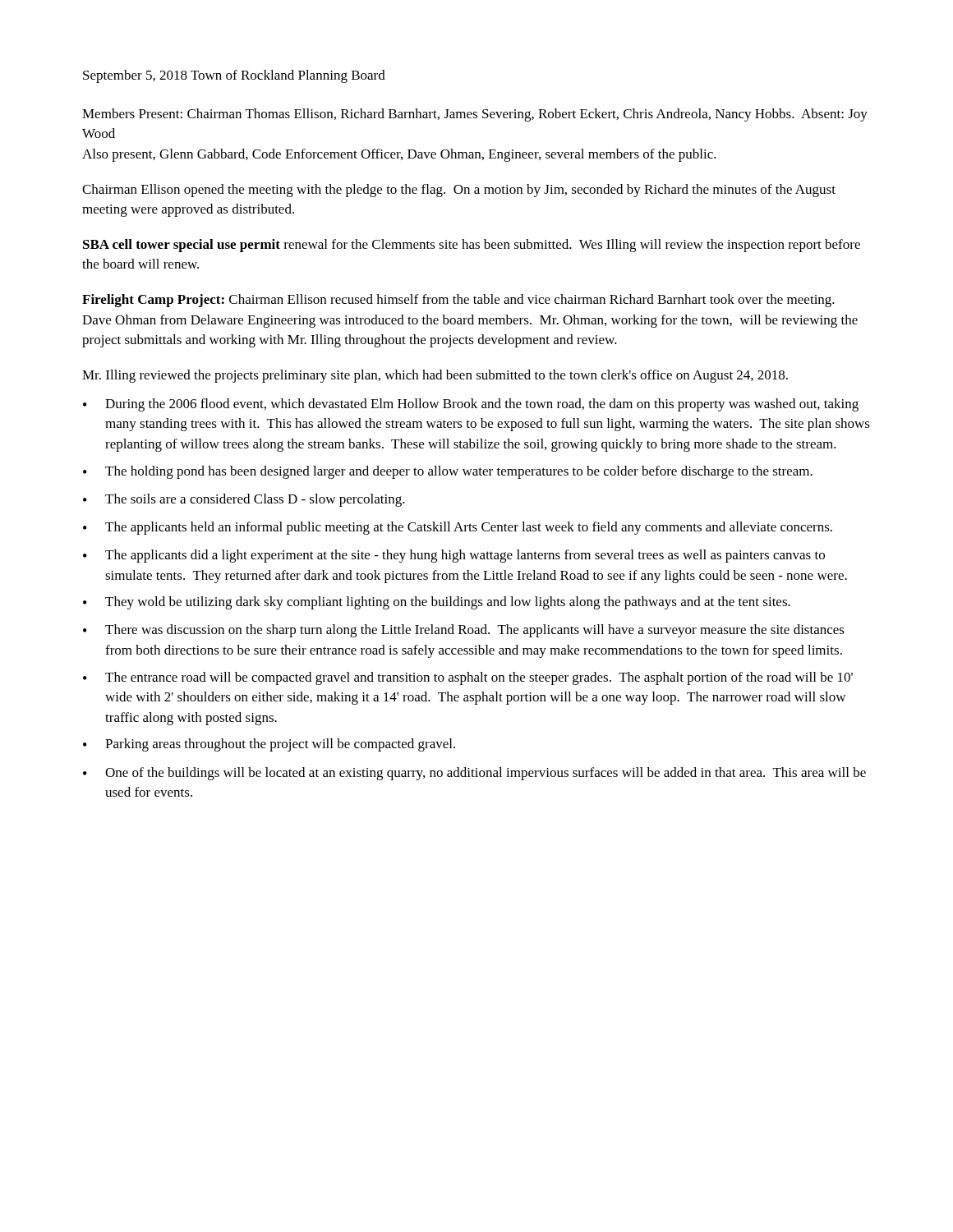
Task: Navigate to the element starting "• The soils are a considered Class"
Action: point(244,500)
